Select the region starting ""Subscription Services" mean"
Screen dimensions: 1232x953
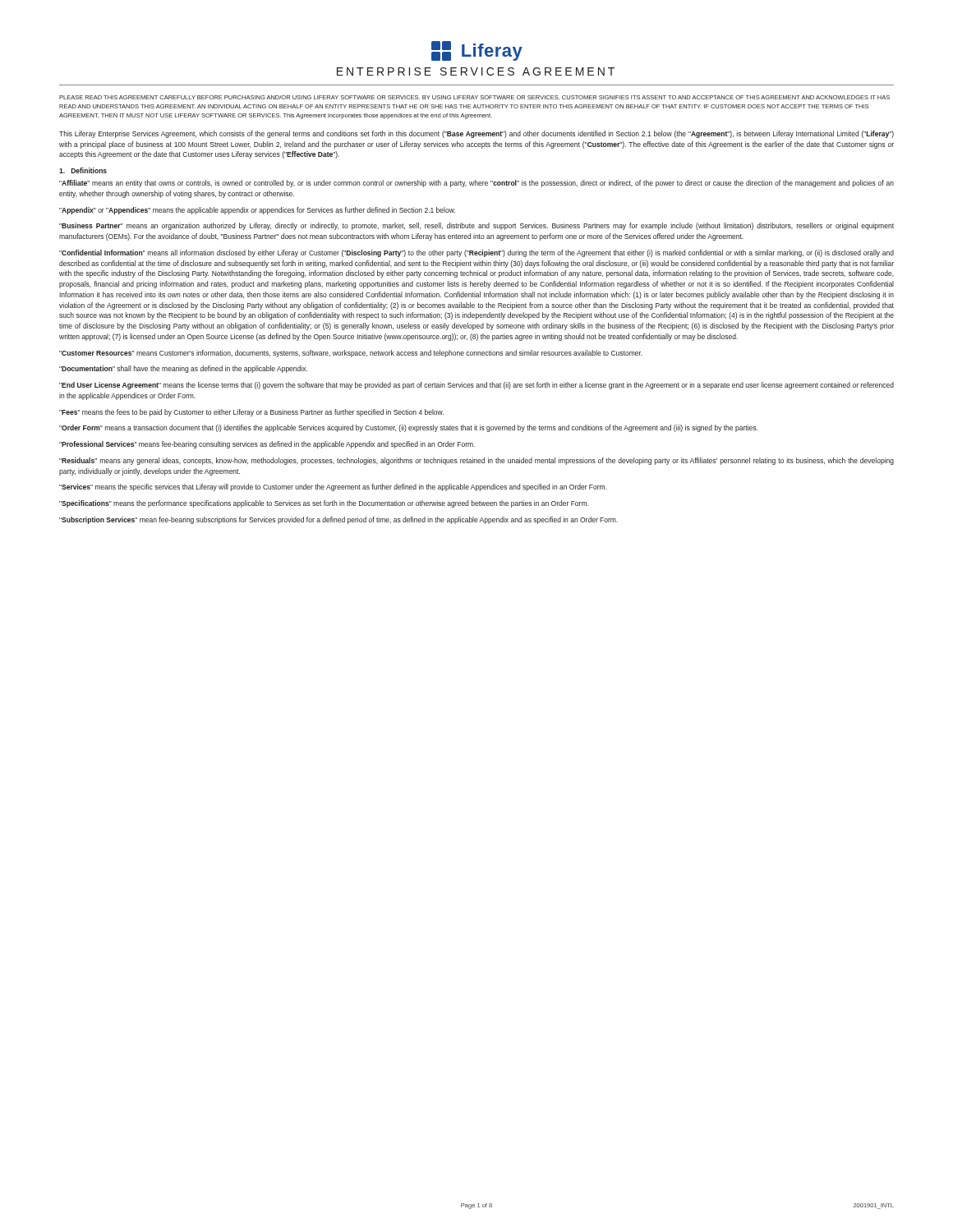point(339,520)
